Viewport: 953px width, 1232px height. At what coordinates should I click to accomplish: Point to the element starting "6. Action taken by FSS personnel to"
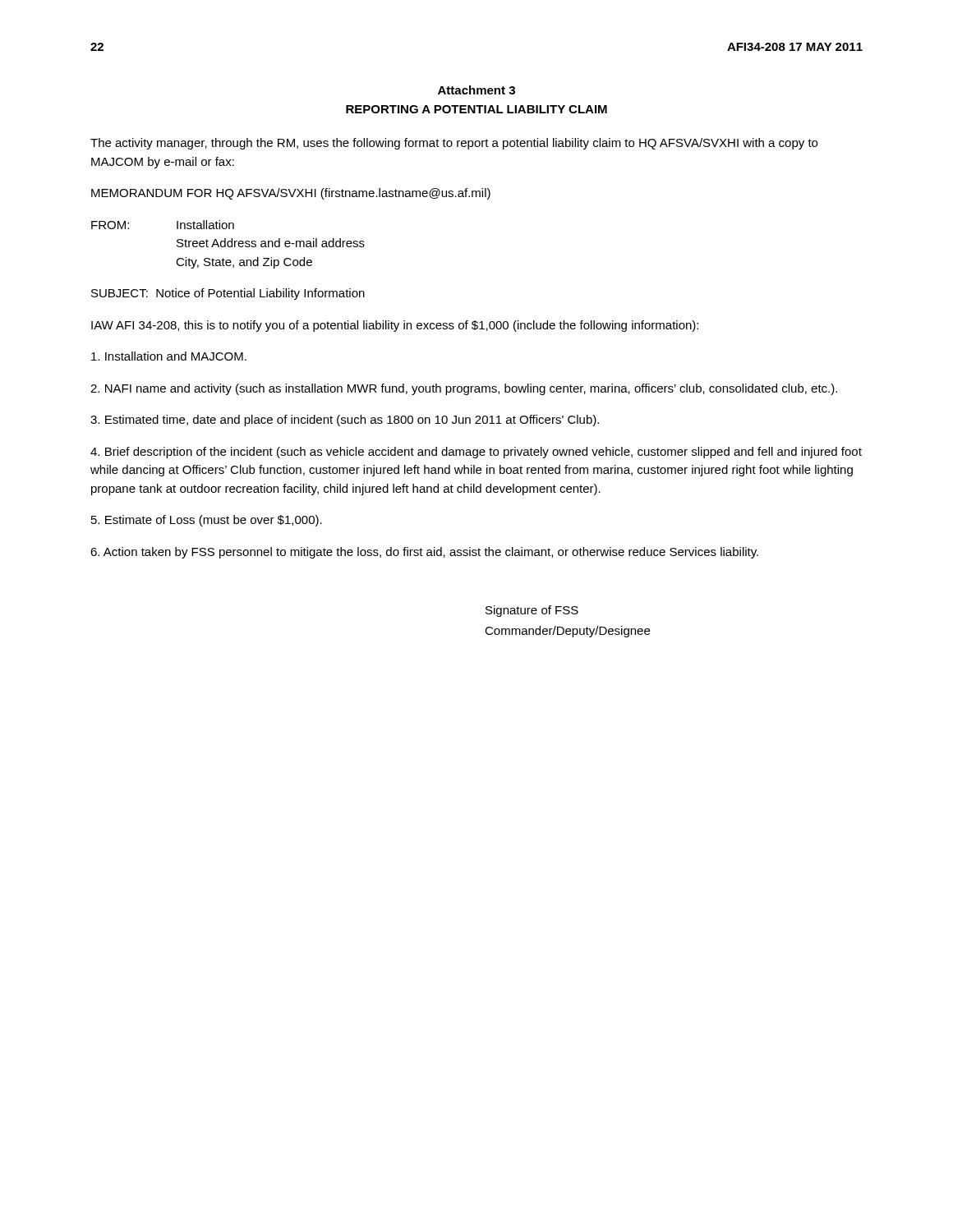[425, 551]
